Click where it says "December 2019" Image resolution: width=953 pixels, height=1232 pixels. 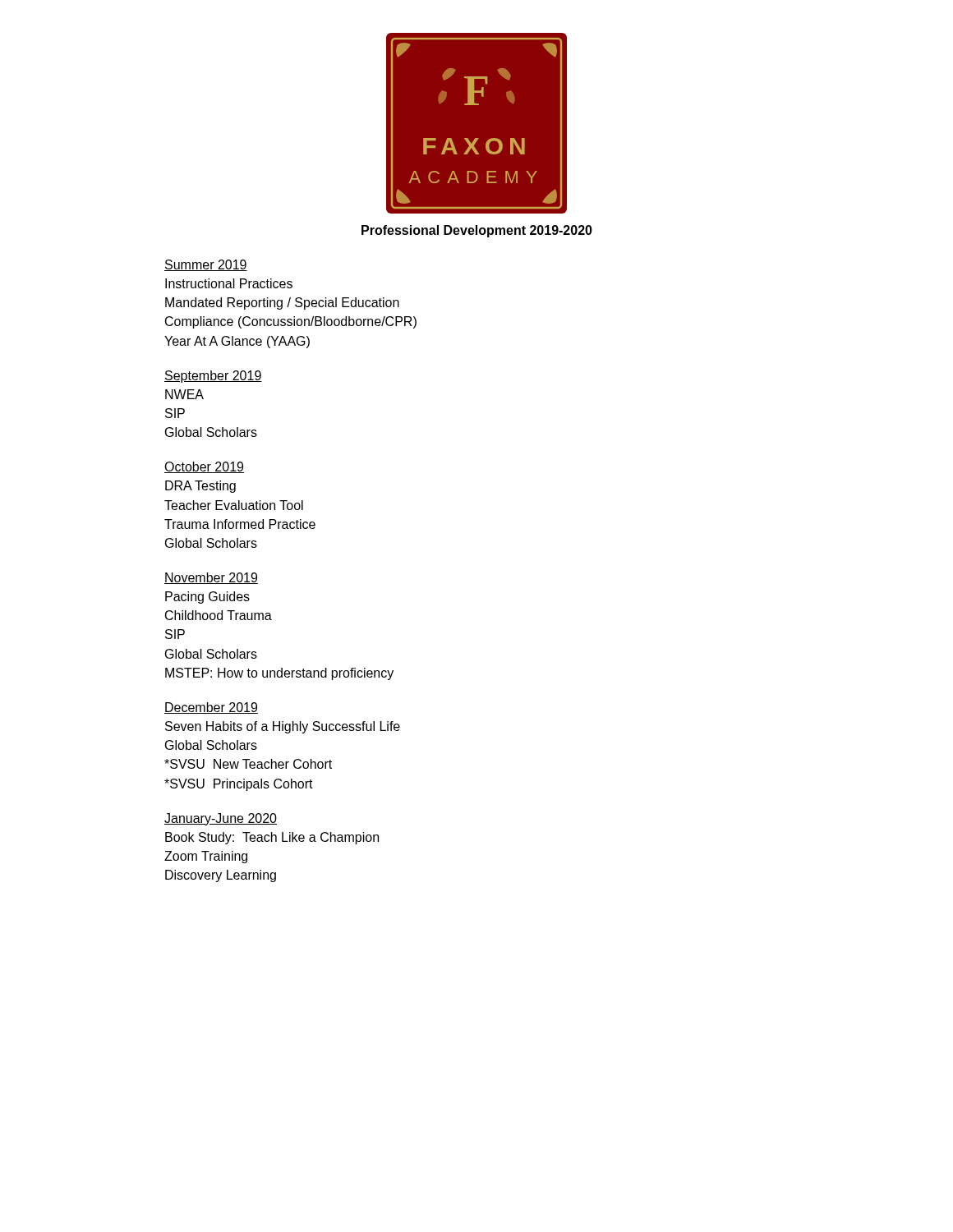coord(211,708)
